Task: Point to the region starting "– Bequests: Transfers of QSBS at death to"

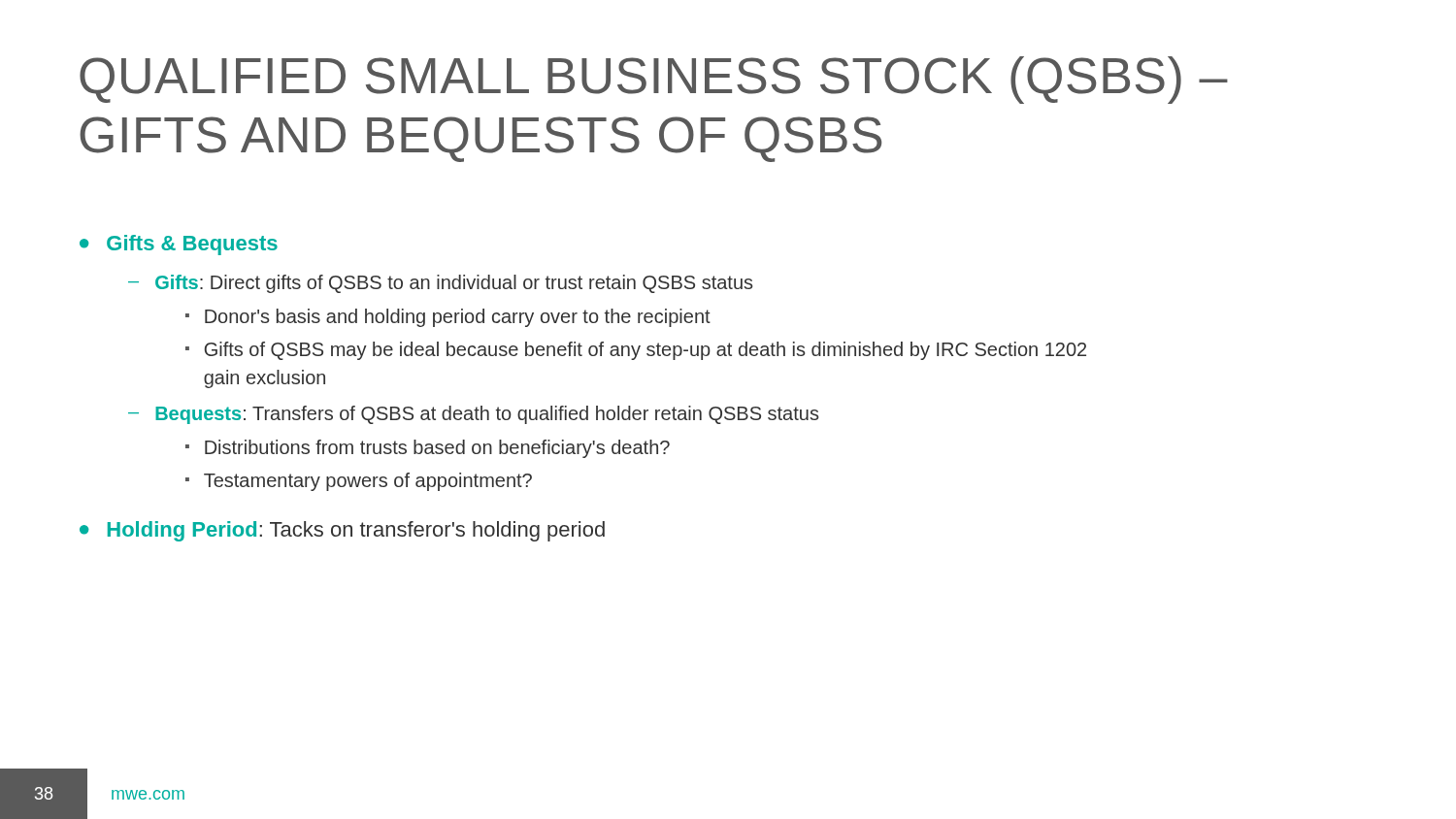Action: pyautogui.click(x=474, y=414)
